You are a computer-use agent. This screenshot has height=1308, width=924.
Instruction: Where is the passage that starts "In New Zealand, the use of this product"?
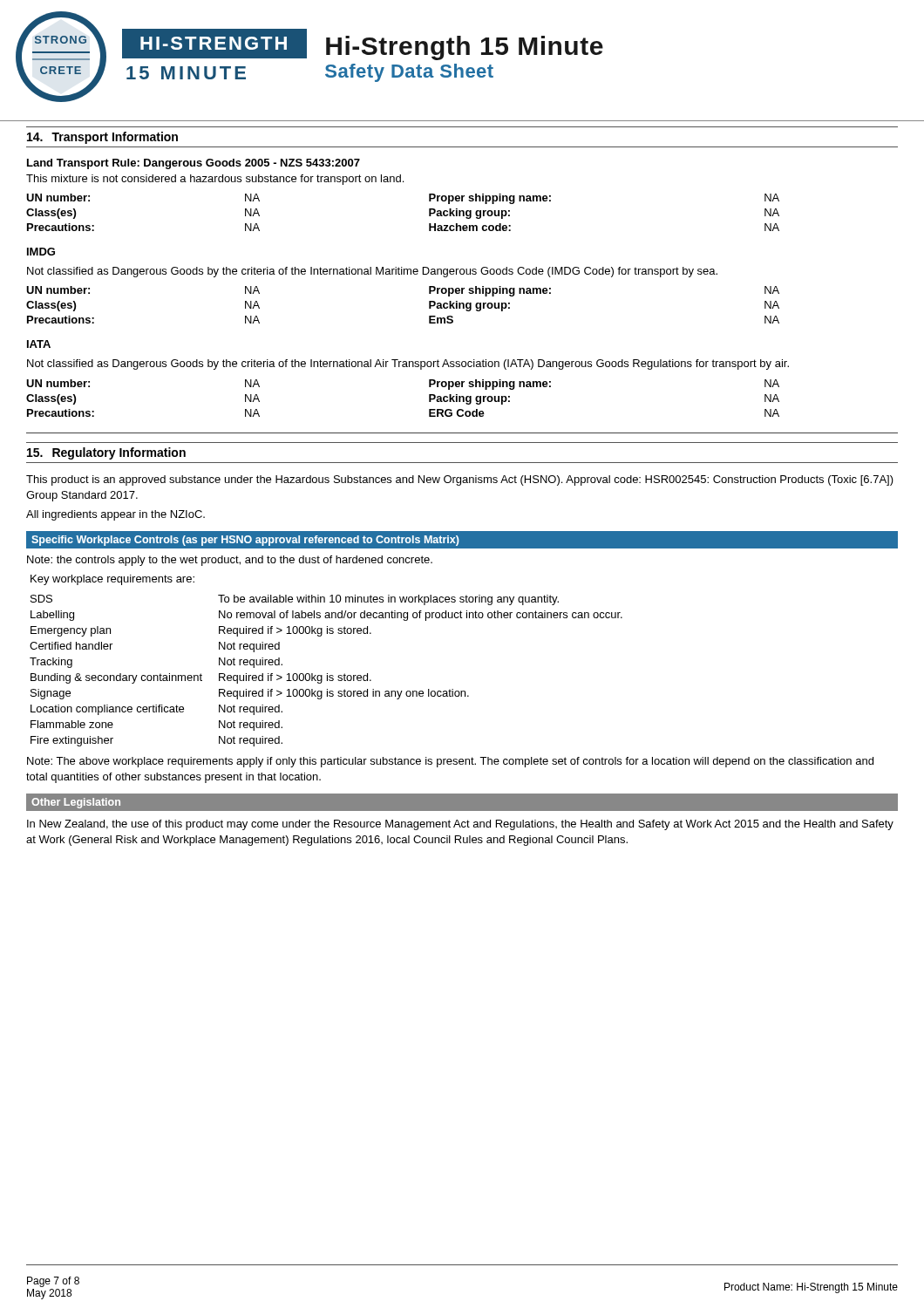[x=462, y=832]
